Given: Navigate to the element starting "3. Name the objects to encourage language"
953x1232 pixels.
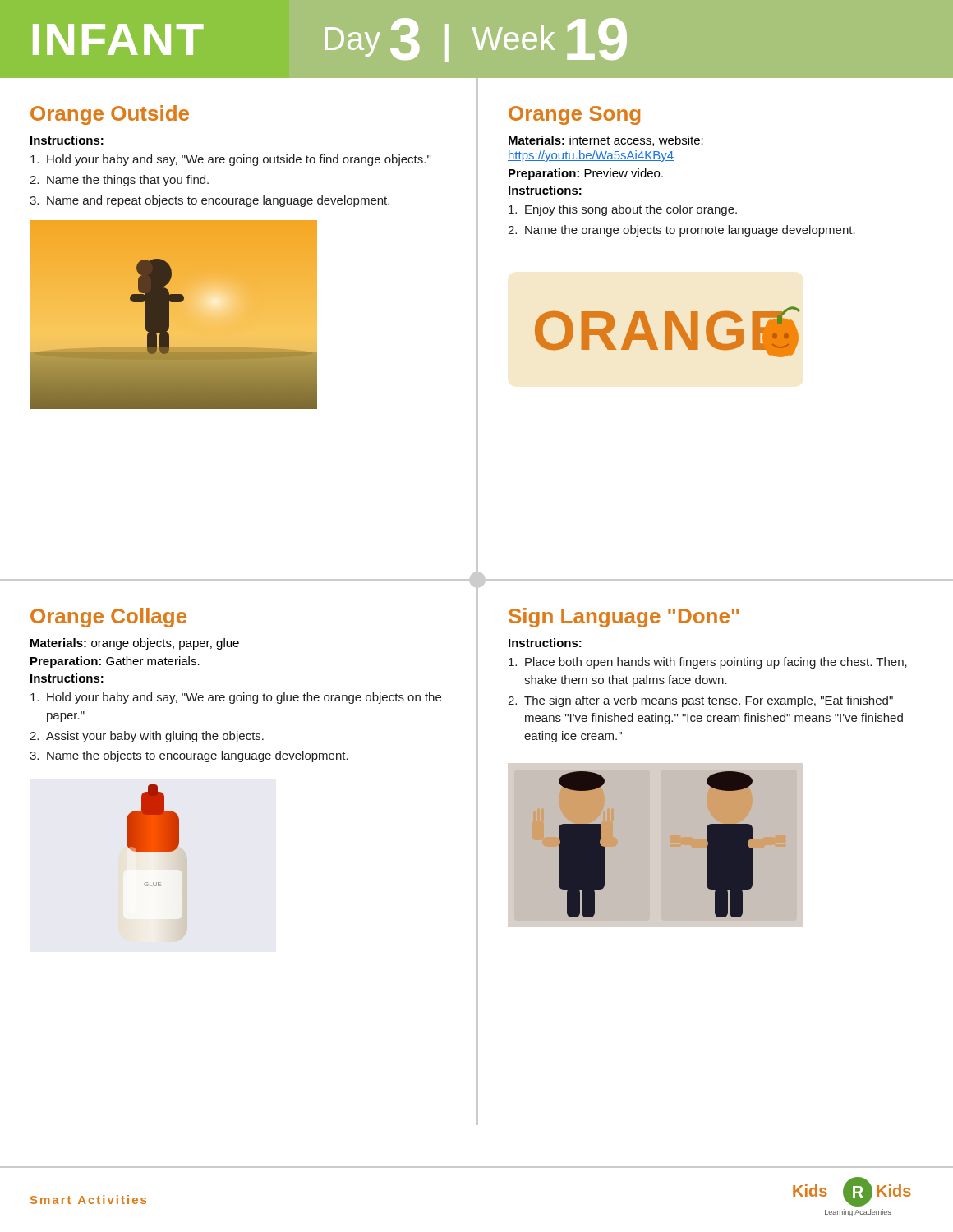Looking at the screenshot, I should 189,756.
